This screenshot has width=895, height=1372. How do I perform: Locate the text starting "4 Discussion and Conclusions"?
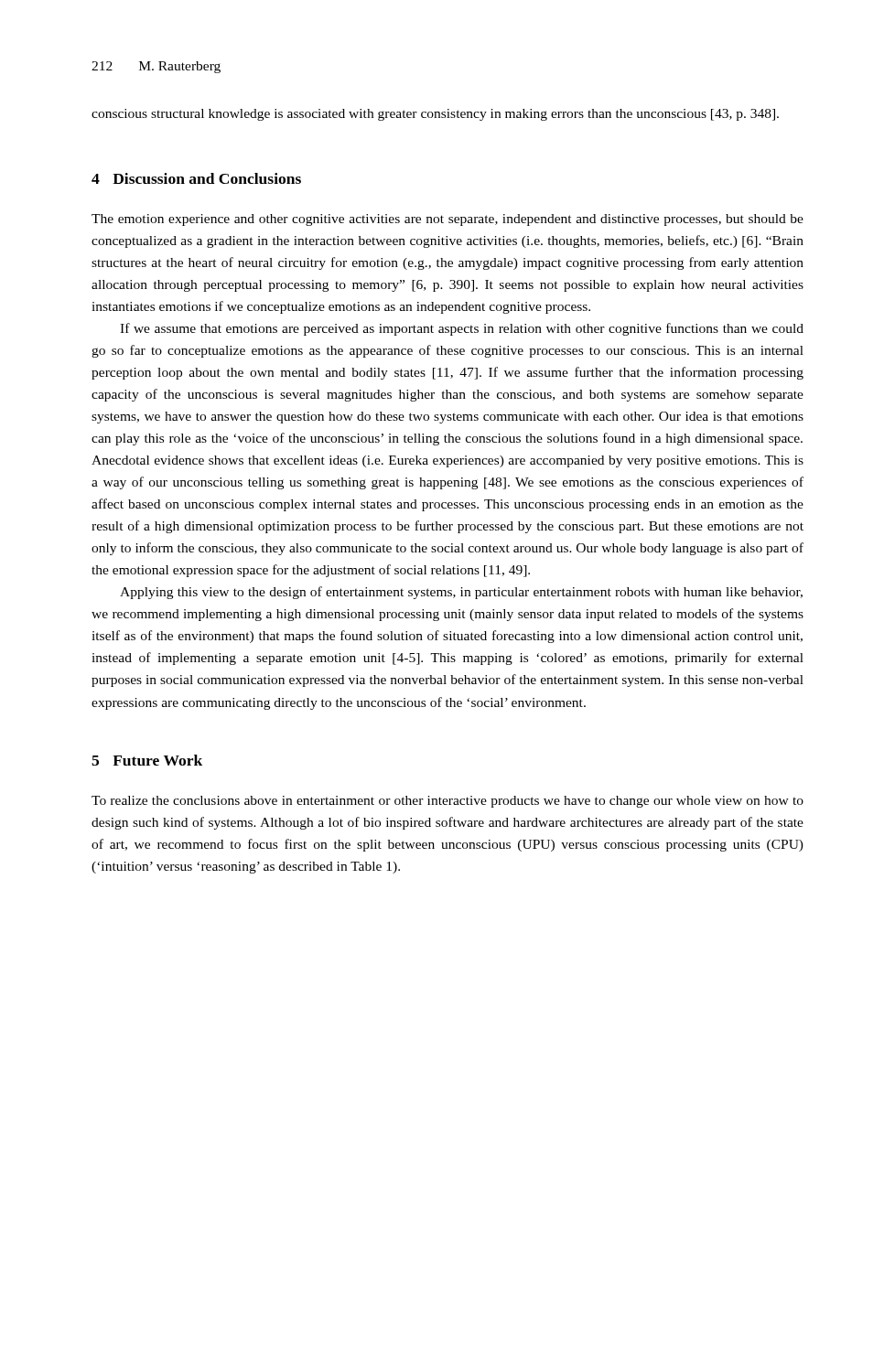click(196, 178)
